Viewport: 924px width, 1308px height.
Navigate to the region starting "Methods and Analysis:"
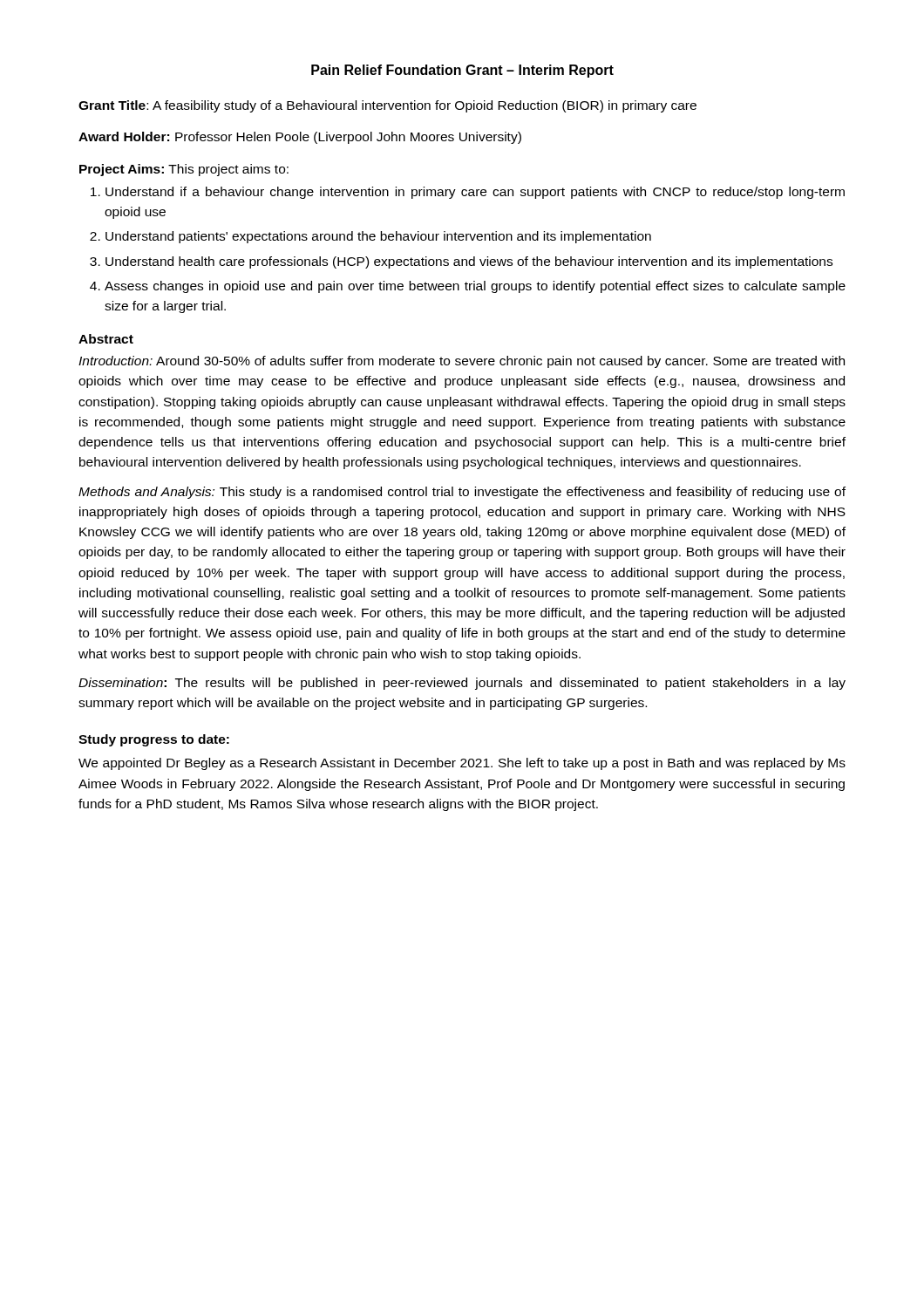tap(462, 572)
